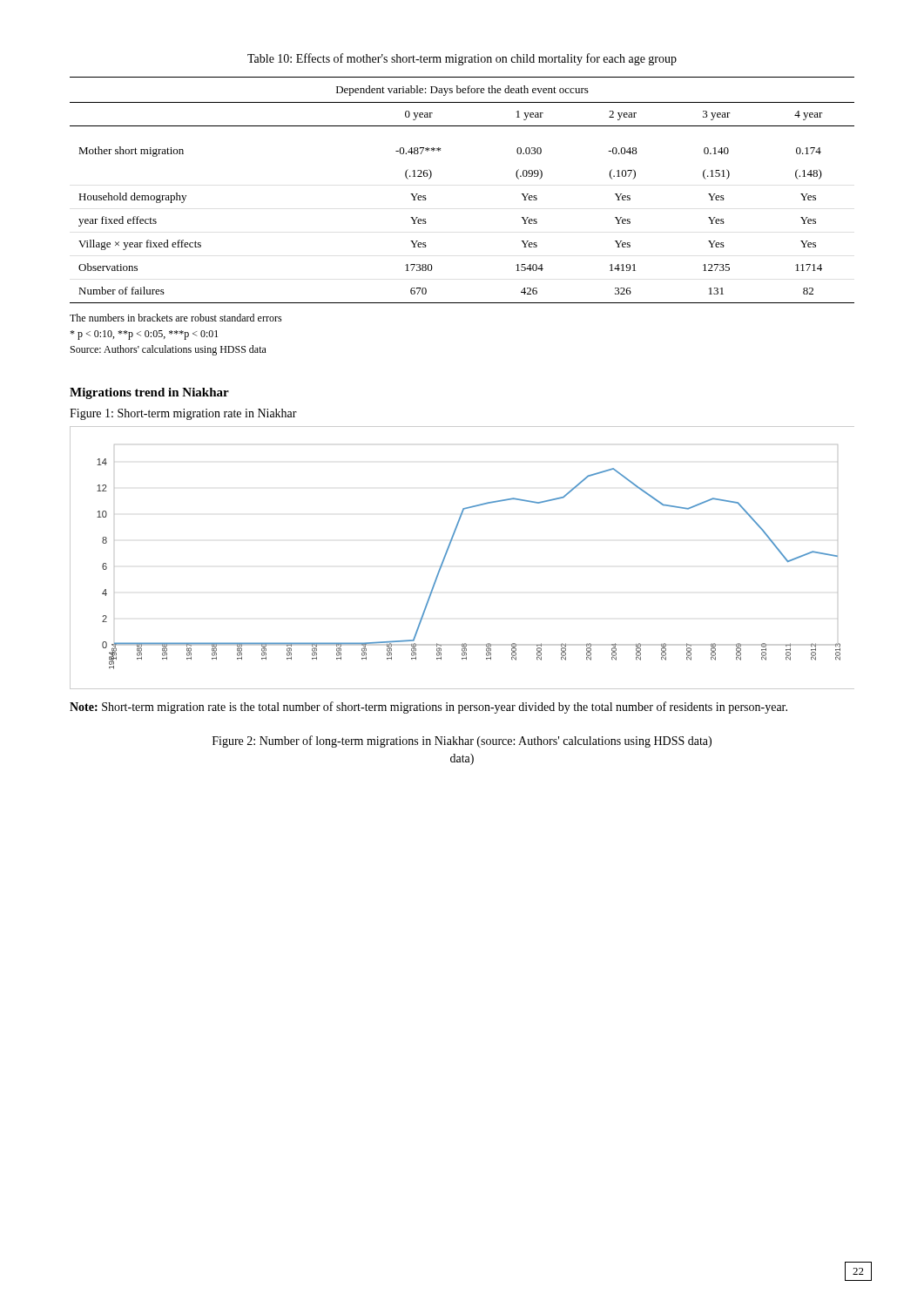
Task: Navigate to the block starting "Figure 1: Short-term migration rate in Niakhar"
Action: pyautogui.click(x=183, y=413)
